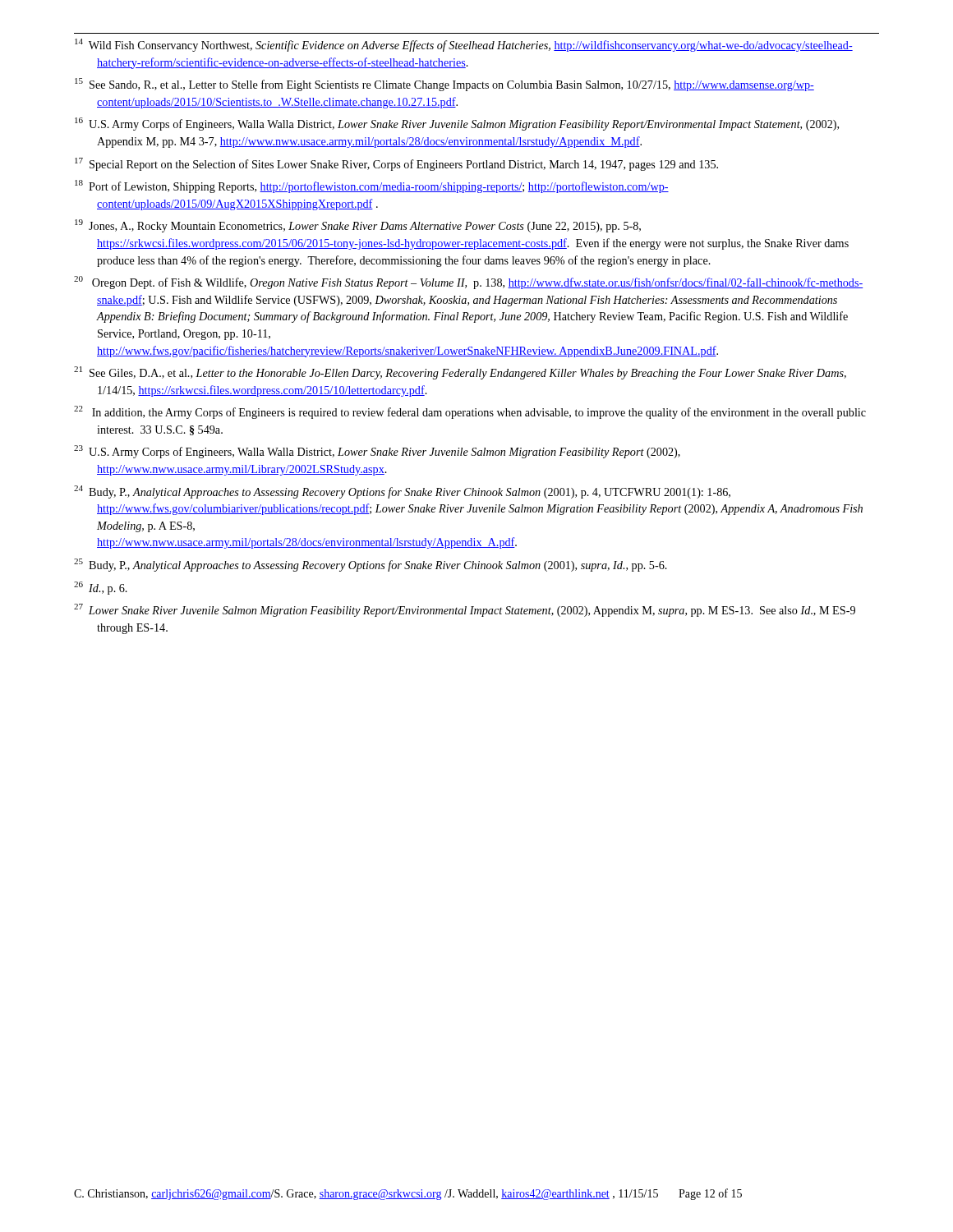Navigate to the element starting "15 See Sando, R.,"
This screenshot has height=1232, width=953.
click(444, 92)
